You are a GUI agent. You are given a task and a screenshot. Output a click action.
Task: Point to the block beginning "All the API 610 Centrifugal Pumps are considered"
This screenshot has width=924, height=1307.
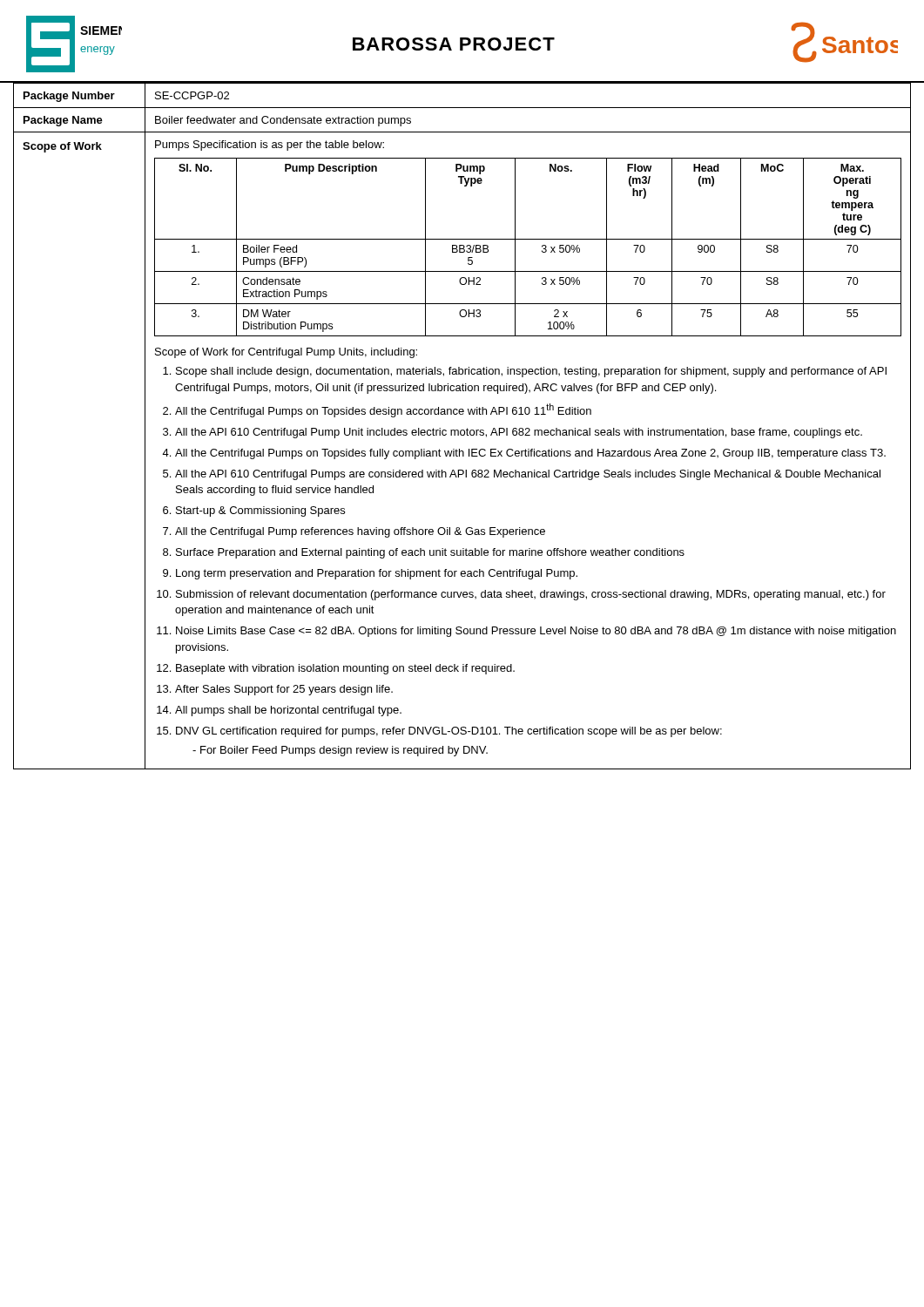[x=528, y=481]
